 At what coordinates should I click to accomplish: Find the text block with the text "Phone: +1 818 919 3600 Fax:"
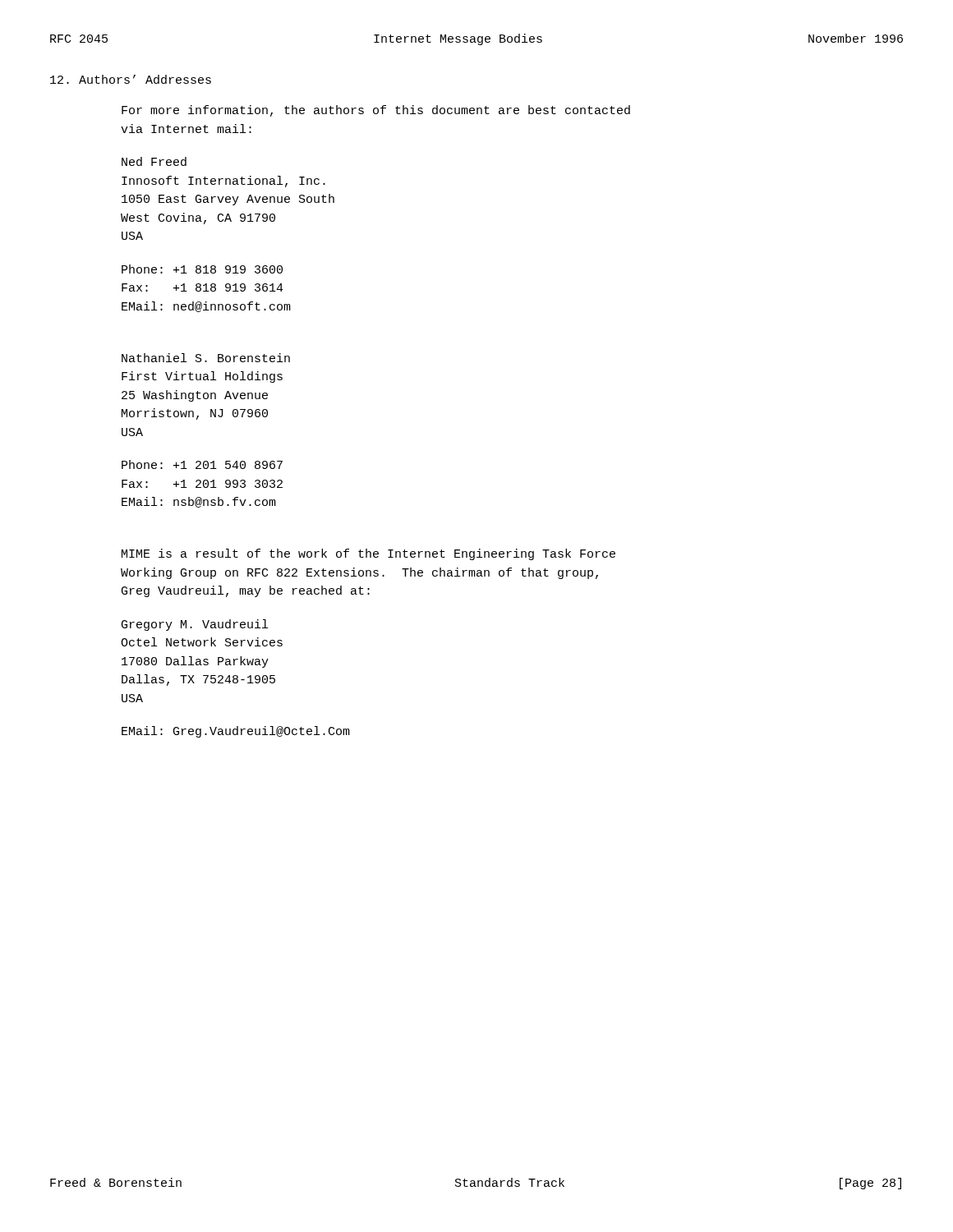195,289
